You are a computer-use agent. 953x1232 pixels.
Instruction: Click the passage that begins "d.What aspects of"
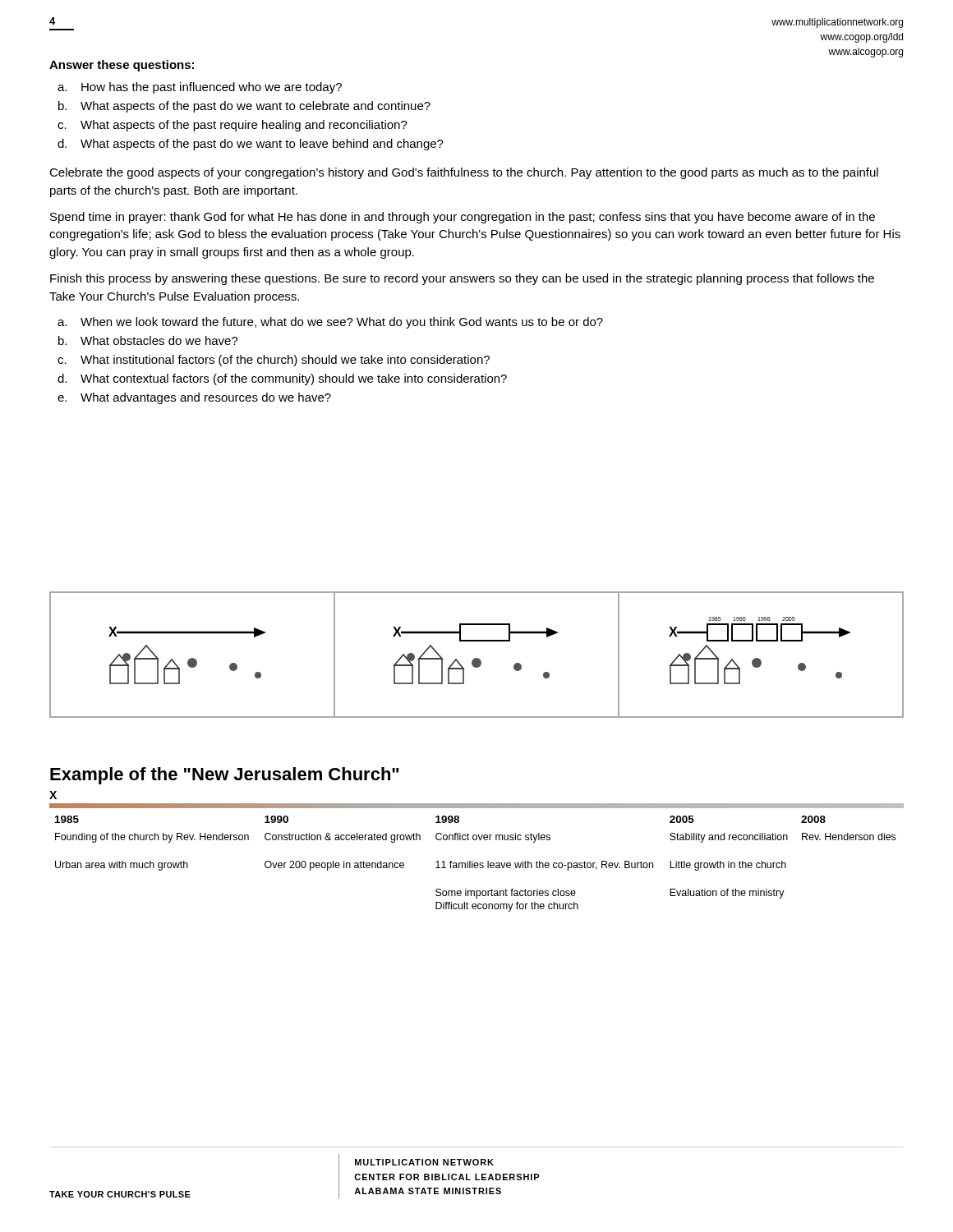pyautogui.click(x=251, y=143)
